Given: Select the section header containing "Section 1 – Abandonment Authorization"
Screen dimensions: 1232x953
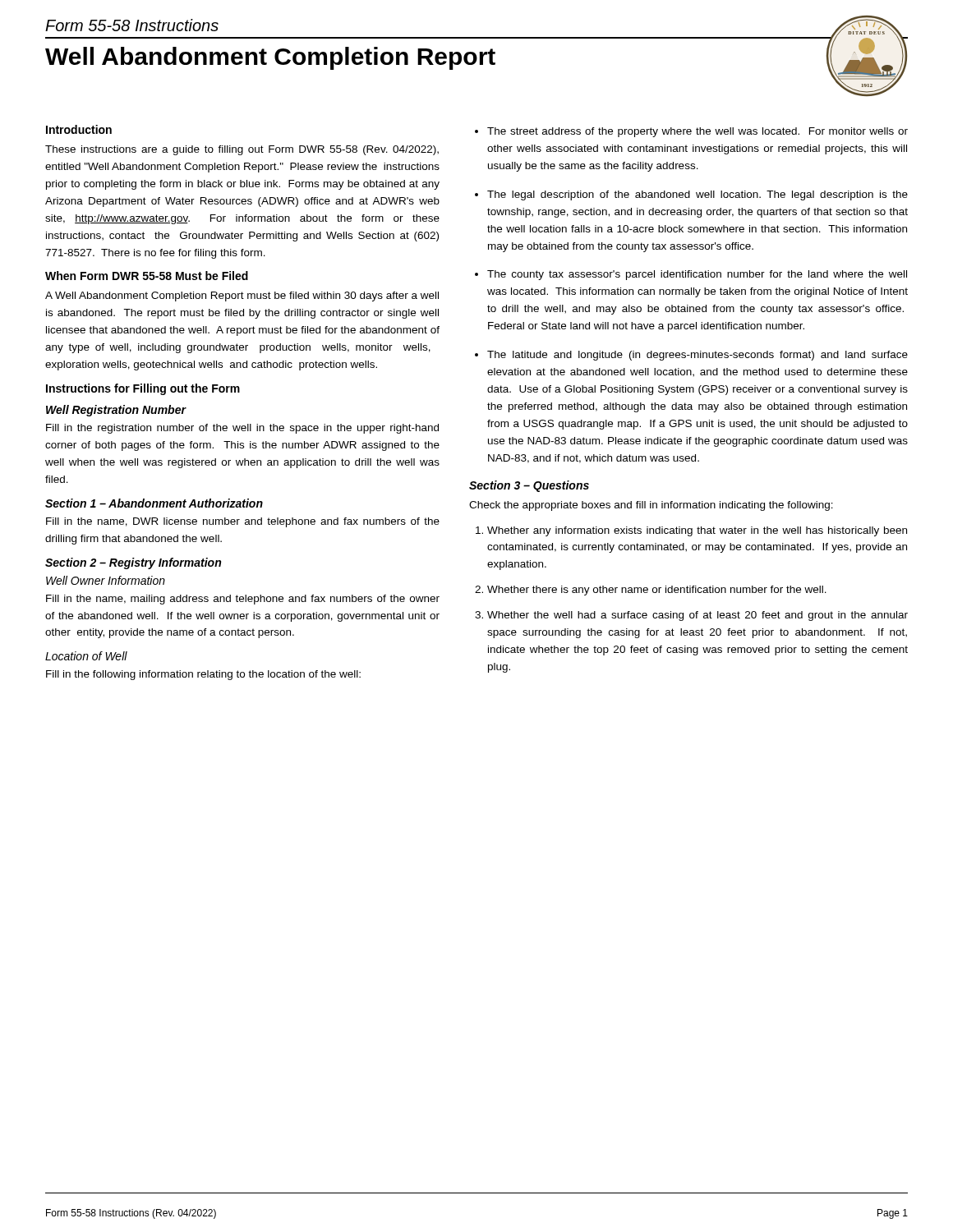Looking at the screenshot, I should [154, 503].
